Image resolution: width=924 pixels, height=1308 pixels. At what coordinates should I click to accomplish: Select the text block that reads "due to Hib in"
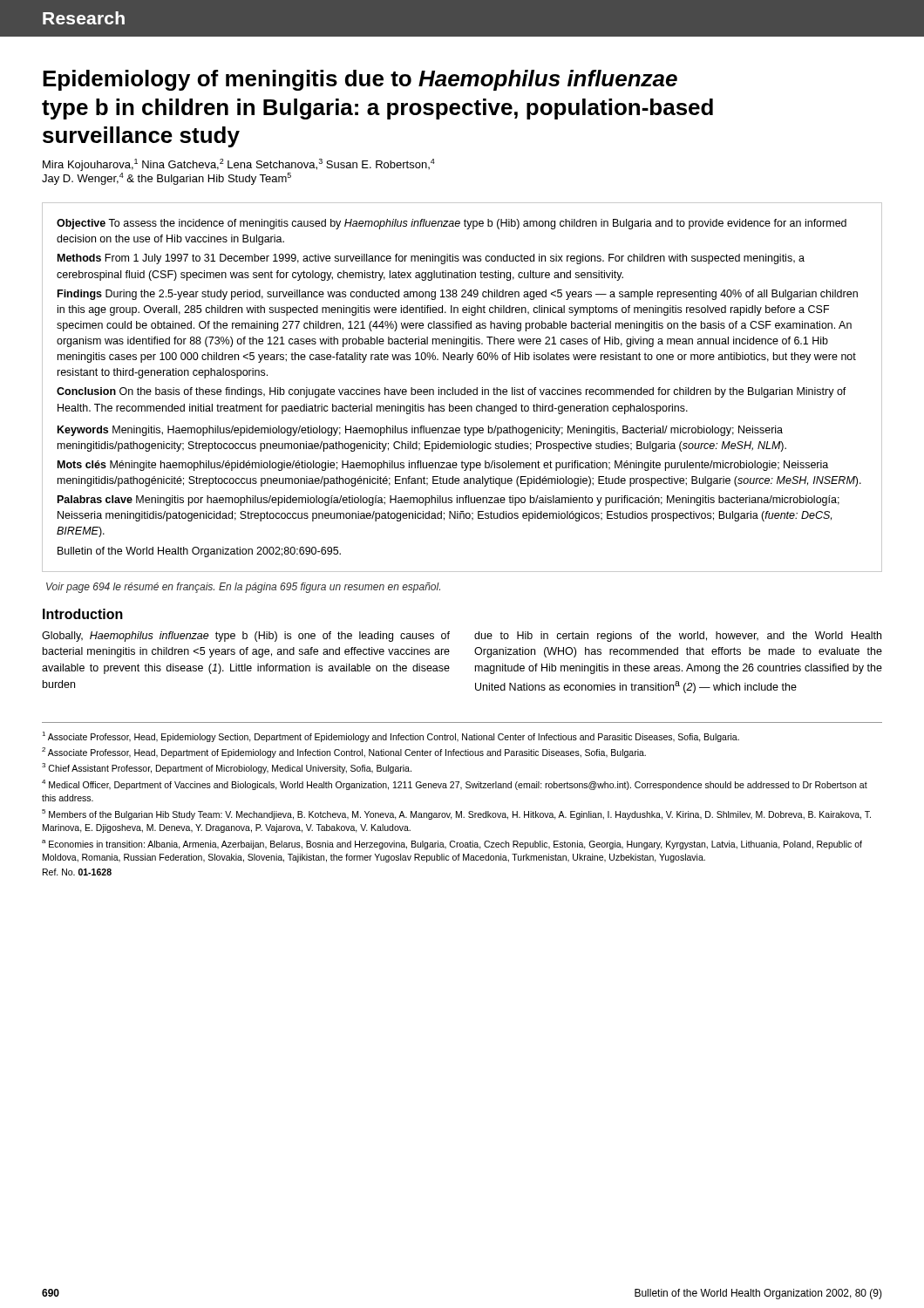tap(678, 661)
